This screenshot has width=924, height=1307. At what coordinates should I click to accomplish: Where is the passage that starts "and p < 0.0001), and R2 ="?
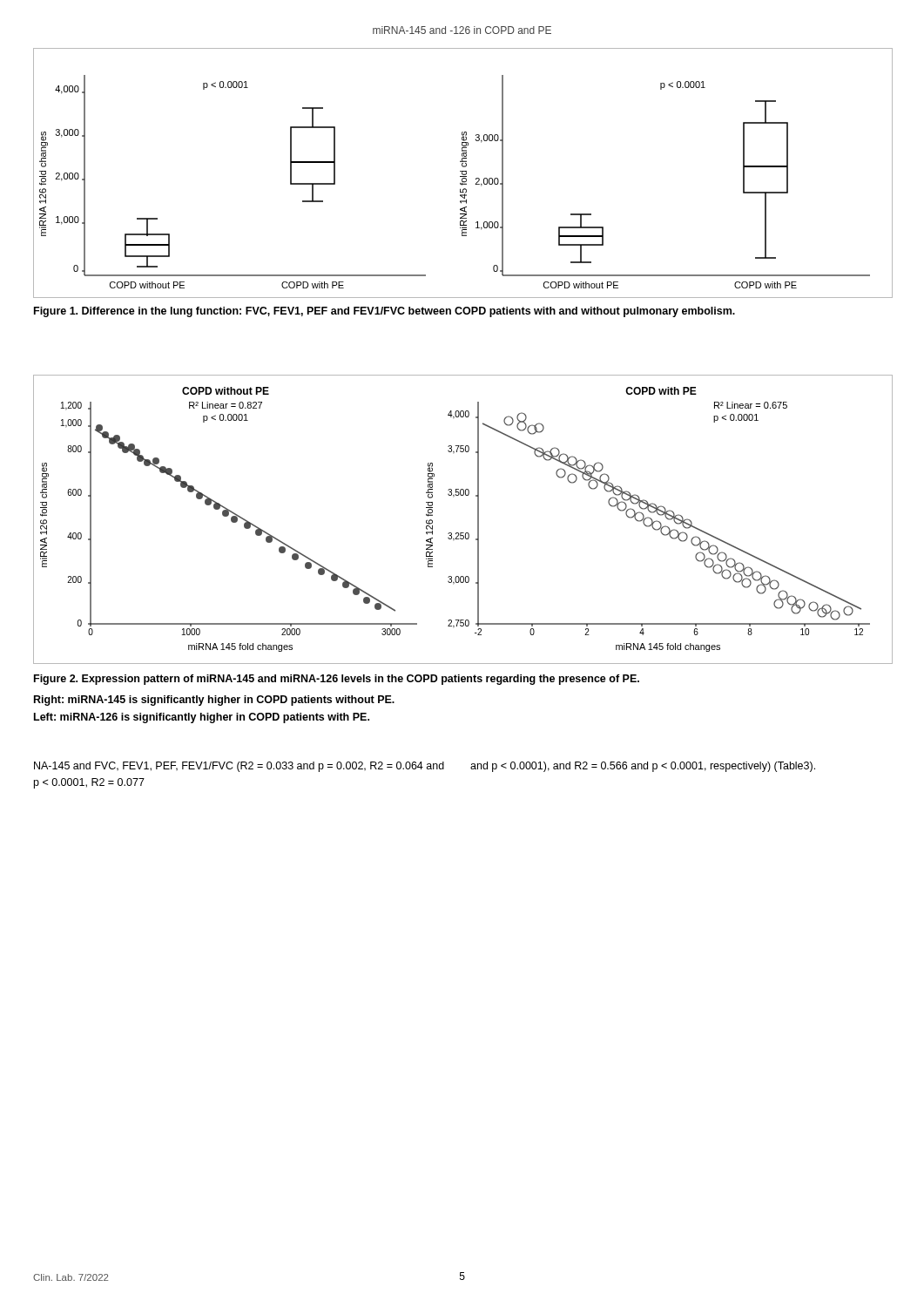pyautogui.click(x=643, y=766)
